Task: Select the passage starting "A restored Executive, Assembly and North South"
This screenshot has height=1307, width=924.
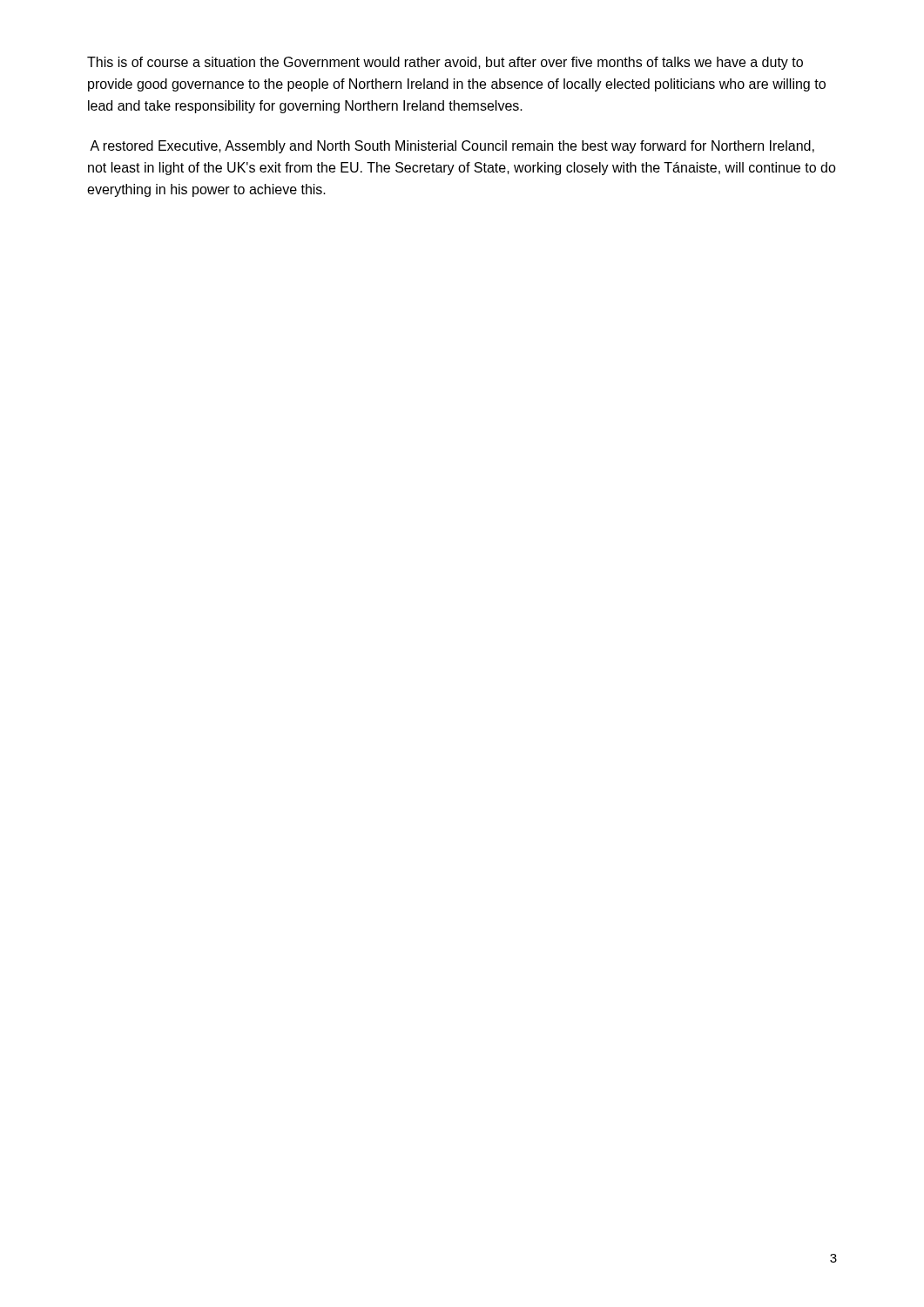Action: [x=461, y=168]
